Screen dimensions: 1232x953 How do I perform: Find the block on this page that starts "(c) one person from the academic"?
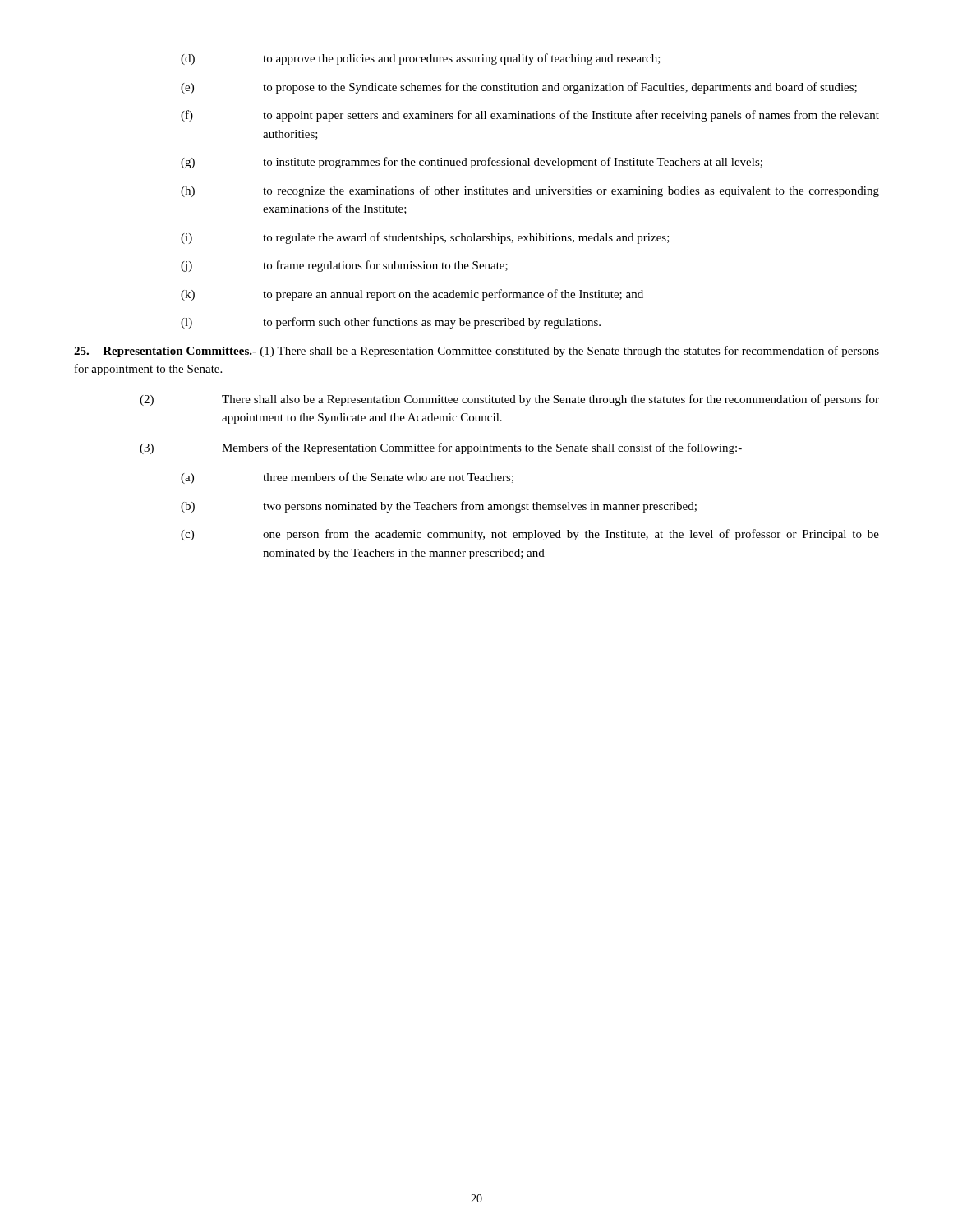coord(476,543)
